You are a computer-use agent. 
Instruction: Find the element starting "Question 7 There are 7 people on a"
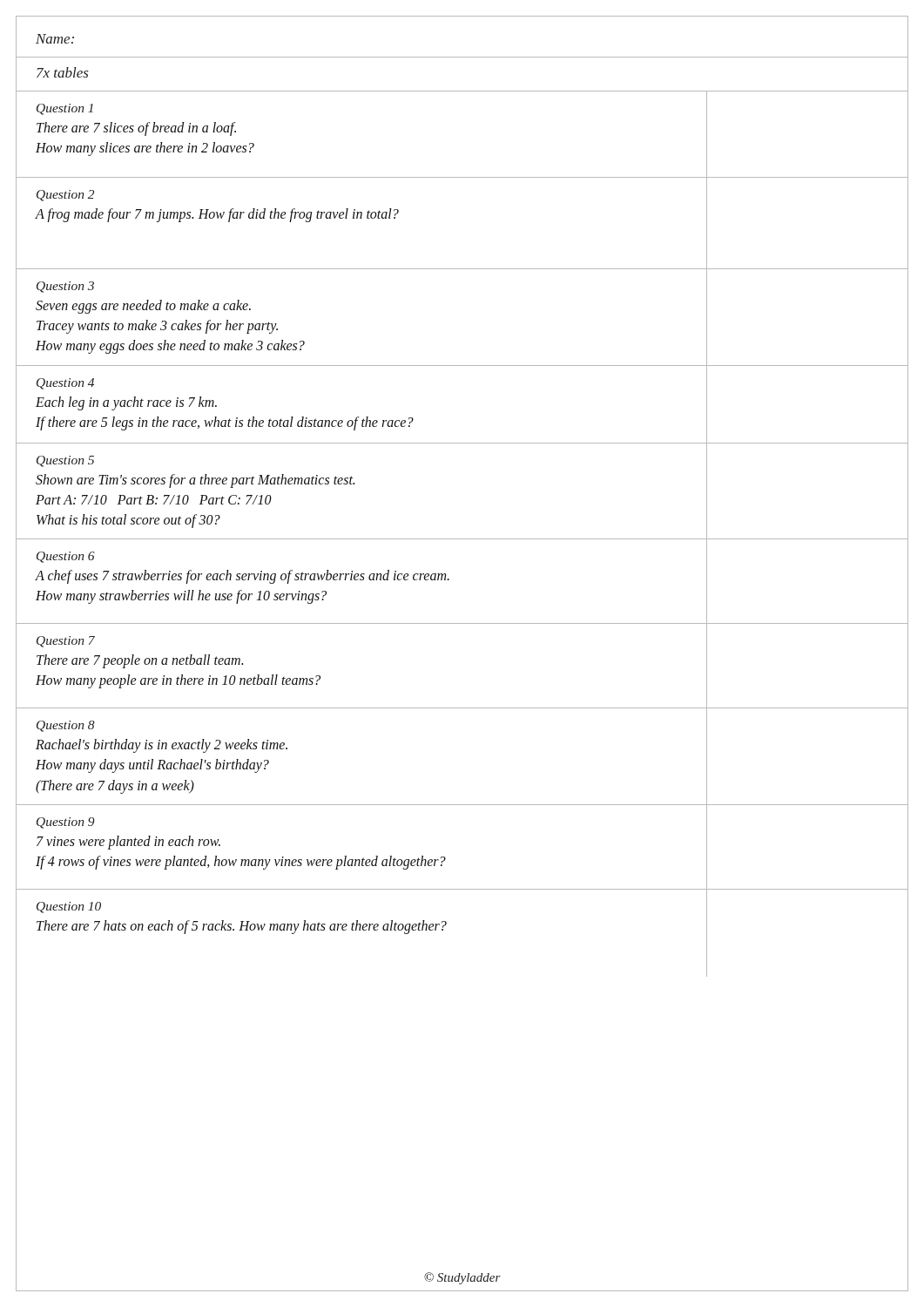click(x=66, y=642)
